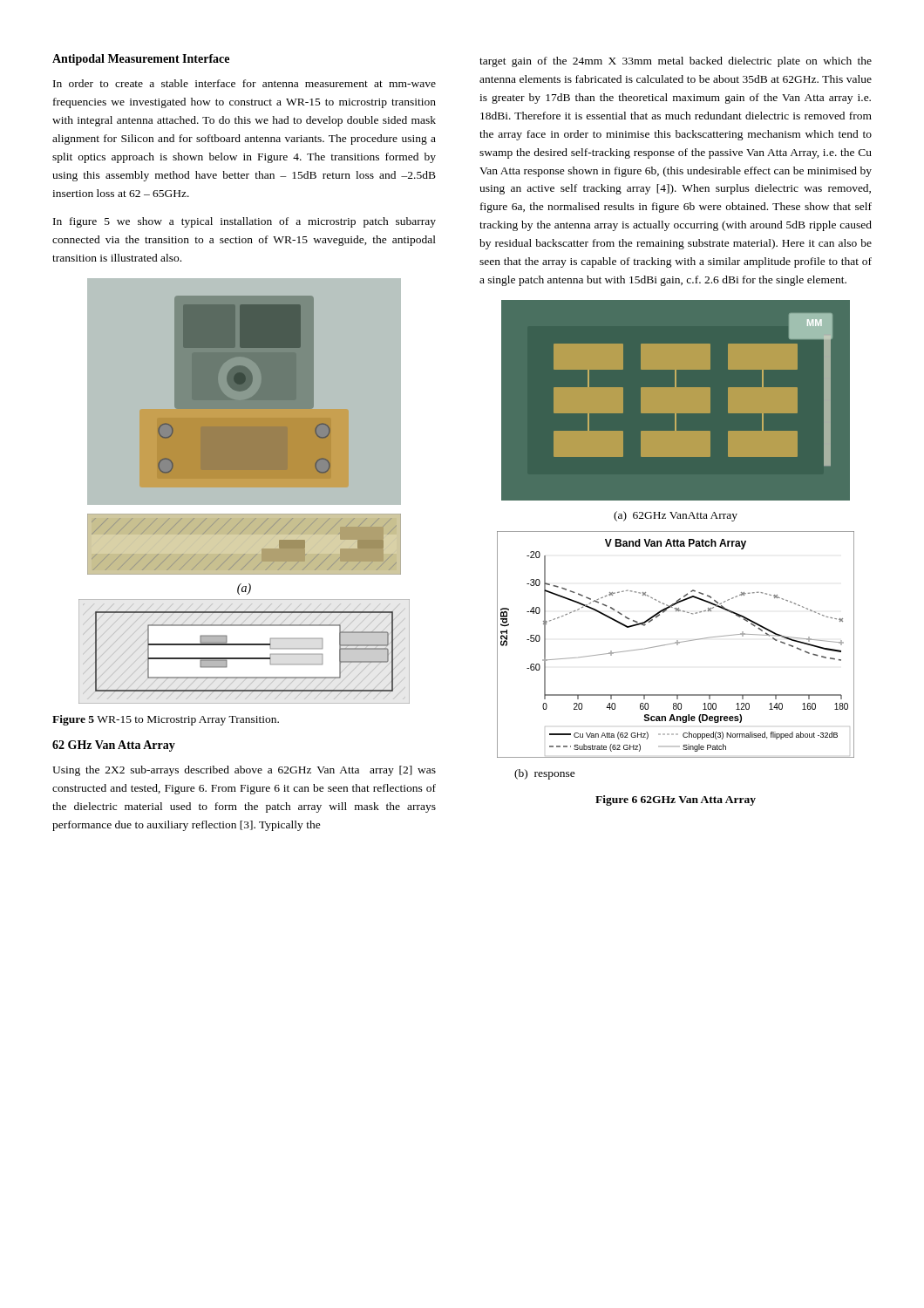Point to the text starting "Antipodal Measurement Interface"
Screen dimensions: 1308x924
click(x=141, y=59)
